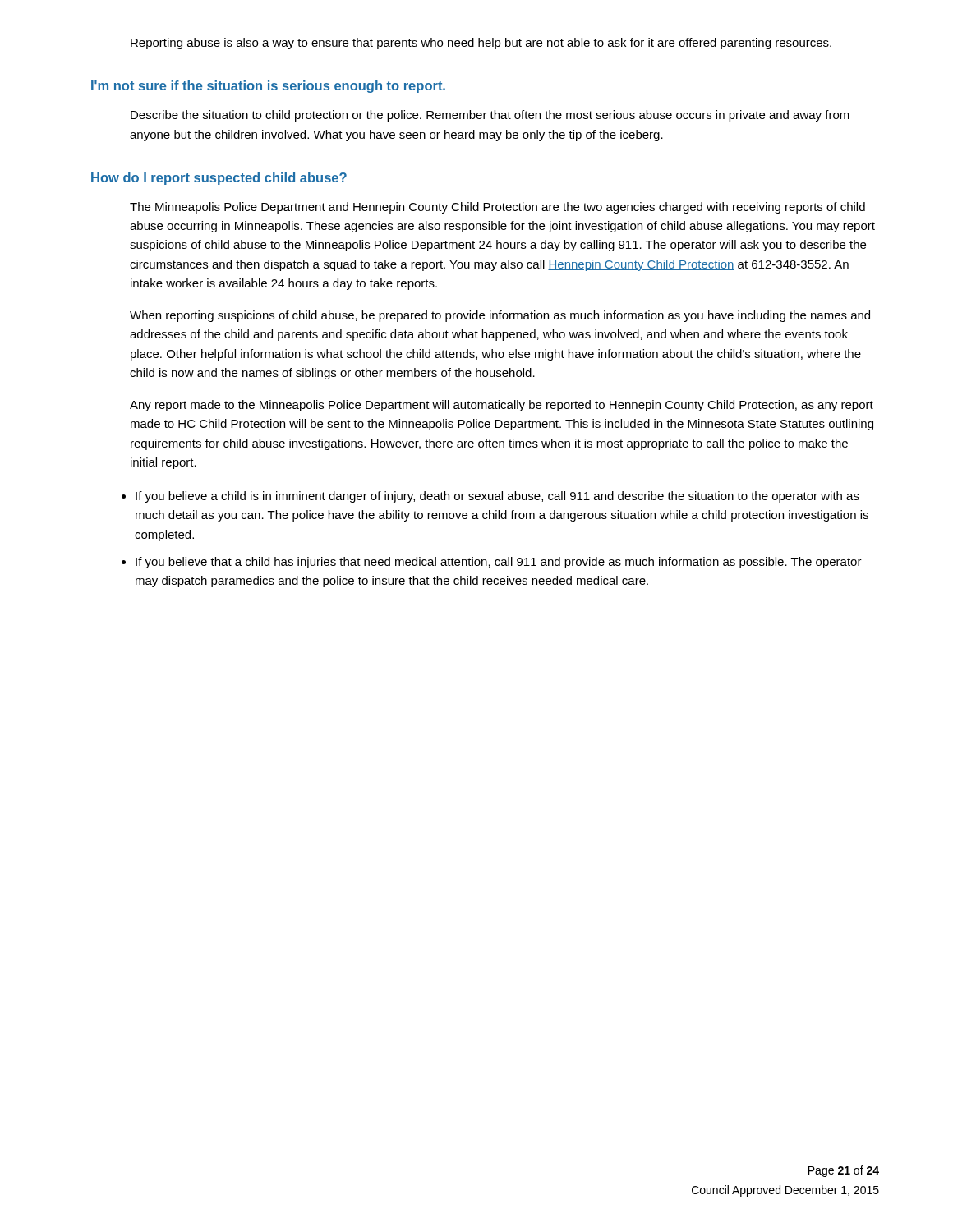
Task: Find "How do I report suspected child abuse?" on this page
Action: click(x=219, y=177)
